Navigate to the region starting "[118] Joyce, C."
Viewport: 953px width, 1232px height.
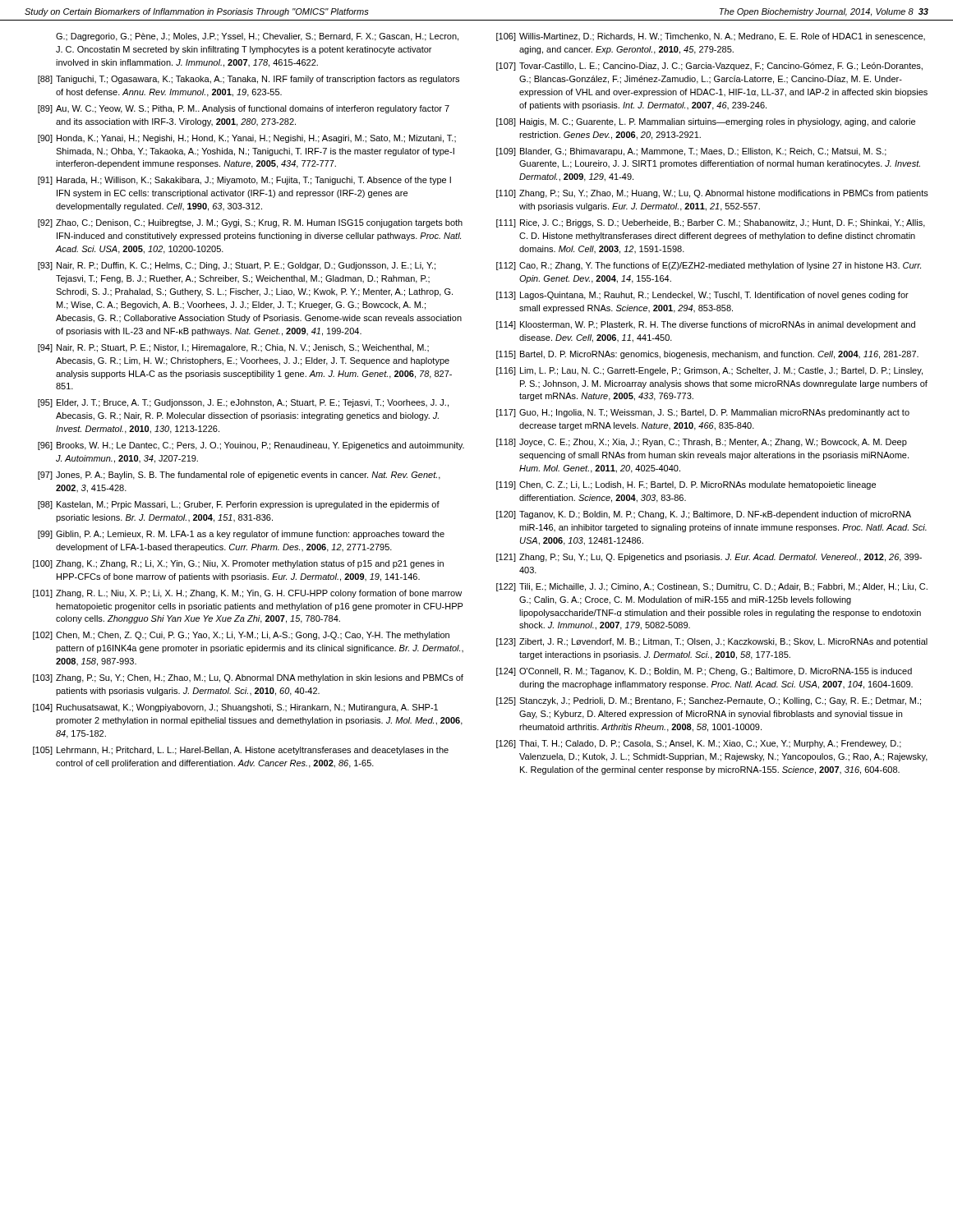(708, 456)
